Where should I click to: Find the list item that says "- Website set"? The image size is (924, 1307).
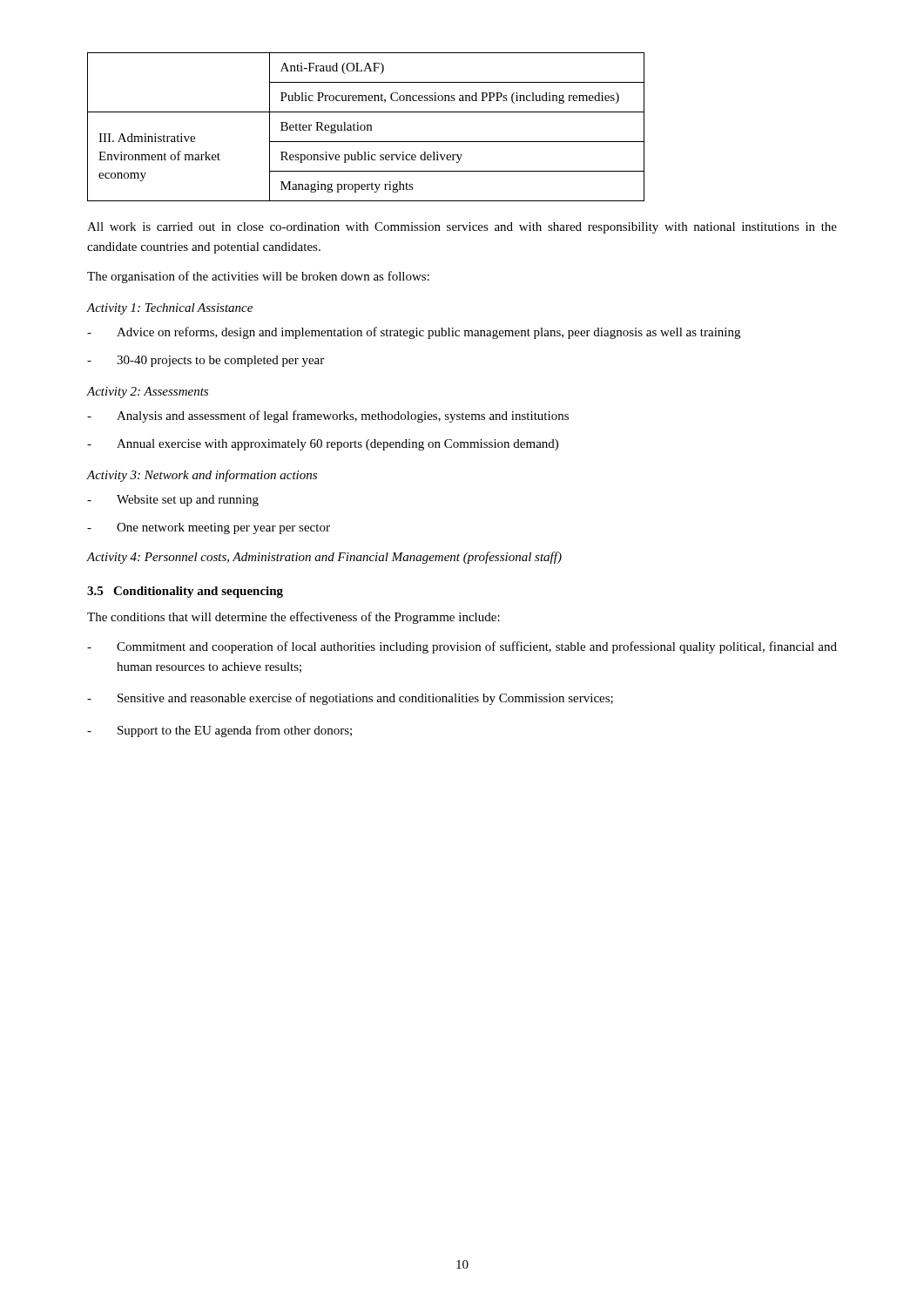(173, 501)
